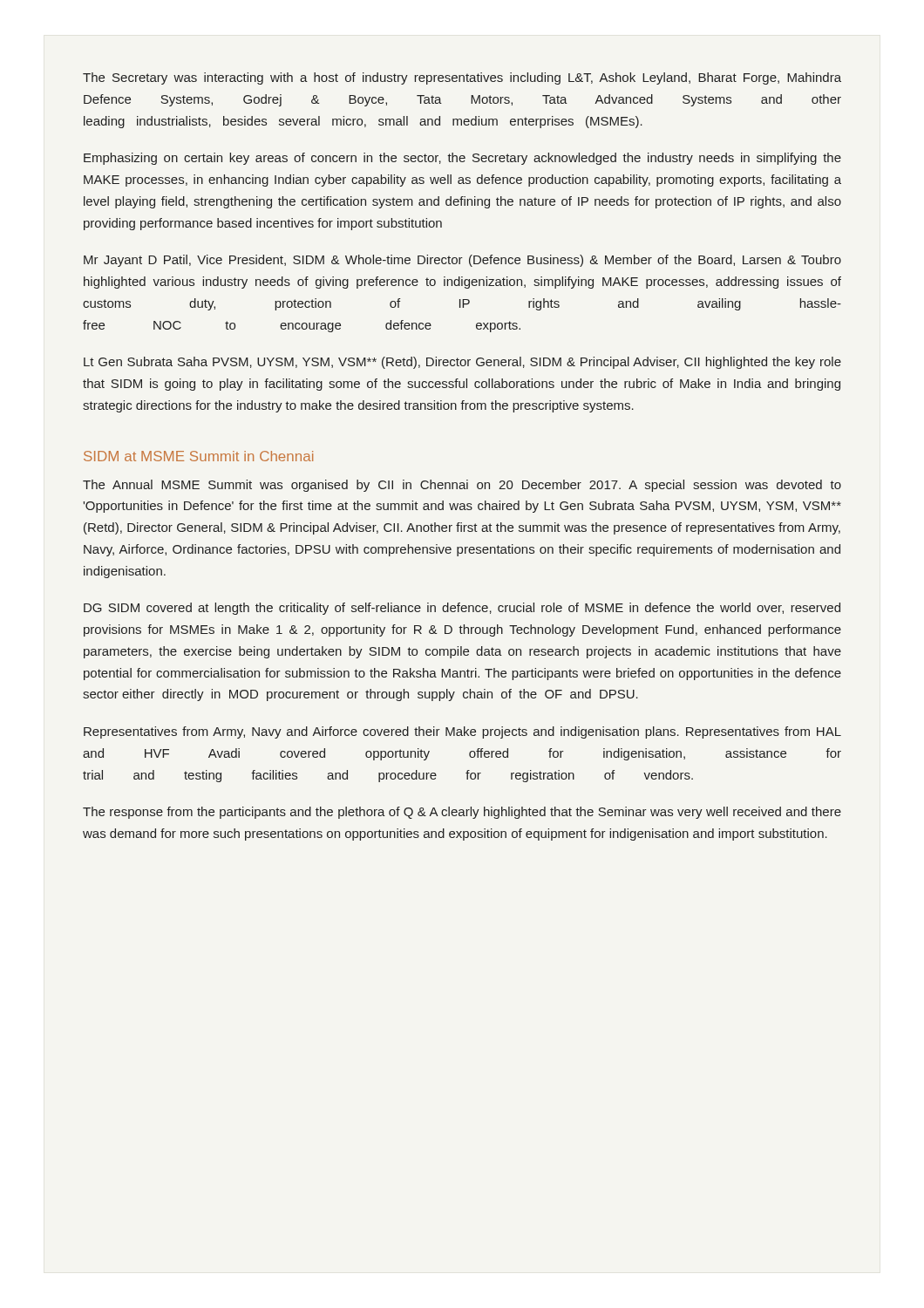Point to the text block starting "DG SIDM covered at"
The width and height of the screenshot is (924, 1308).
[462, 651]
